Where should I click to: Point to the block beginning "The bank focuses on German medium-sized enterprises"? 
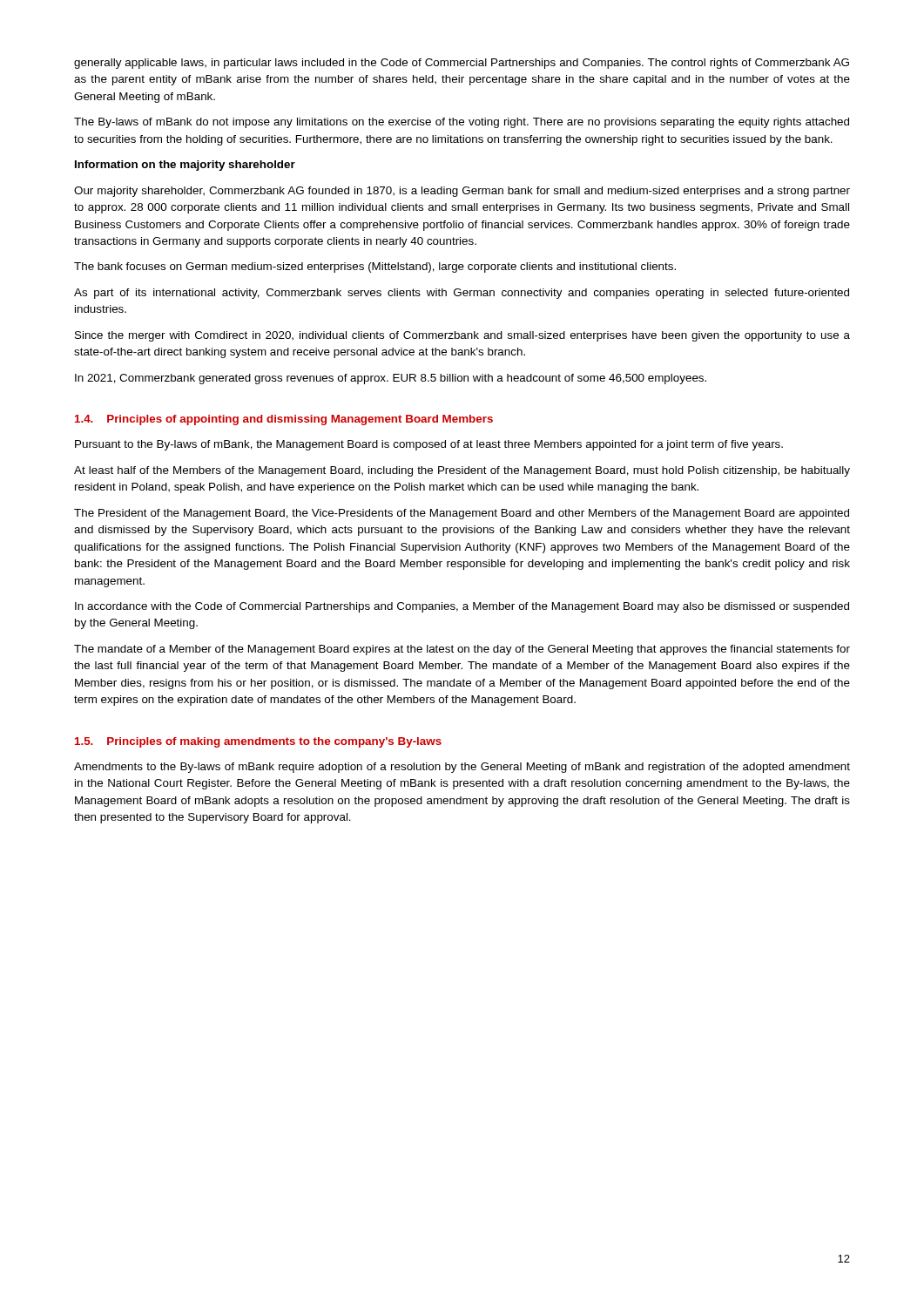pos(462,267)
